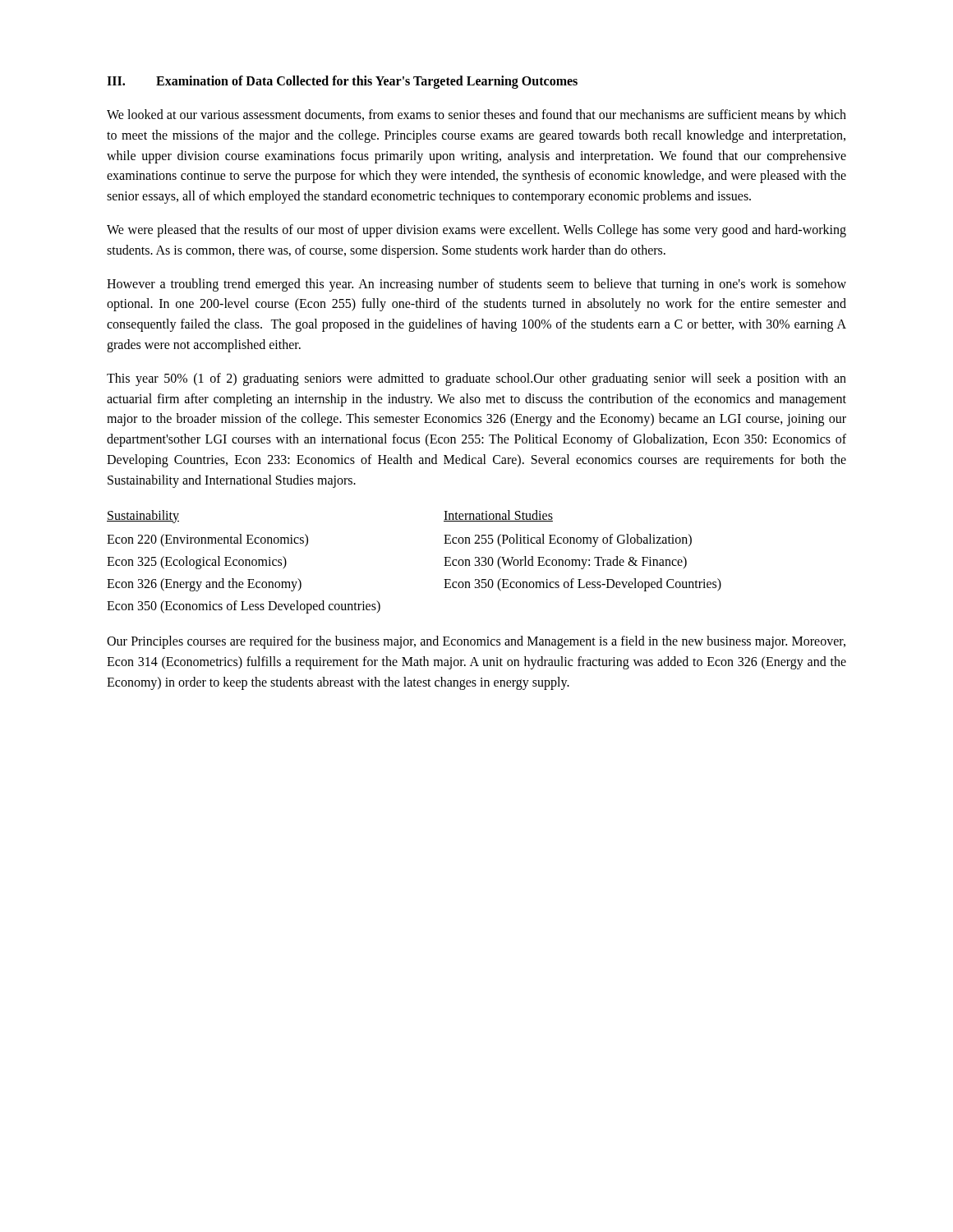Click on the text block that reads "Our Principles courses"
953x1232 pixels.
pyautogui.click(x=476, y=662)
